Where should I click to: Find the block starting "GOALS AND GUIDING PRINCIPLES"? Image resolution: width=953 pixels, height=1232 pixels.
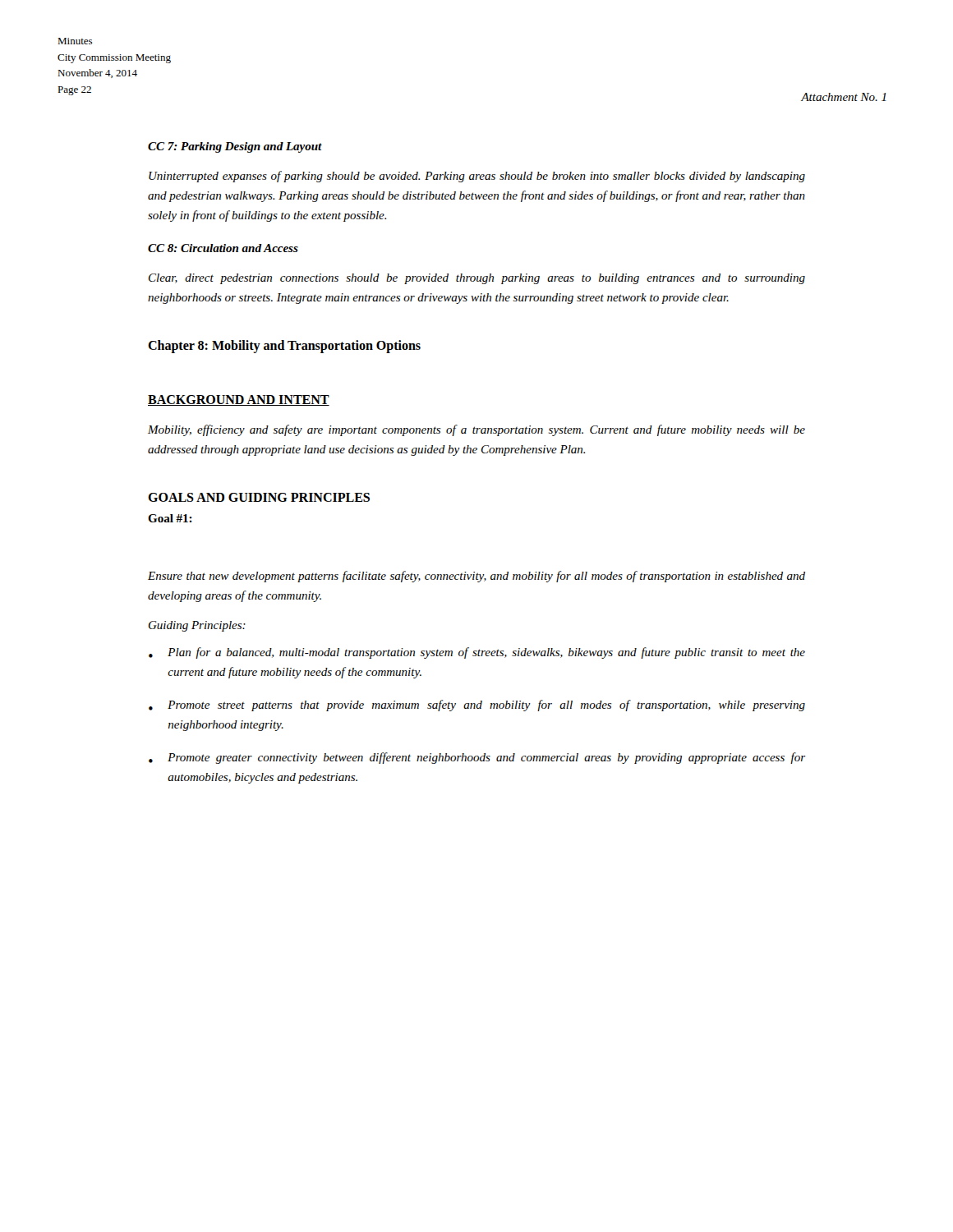click(x=259, y=497)
